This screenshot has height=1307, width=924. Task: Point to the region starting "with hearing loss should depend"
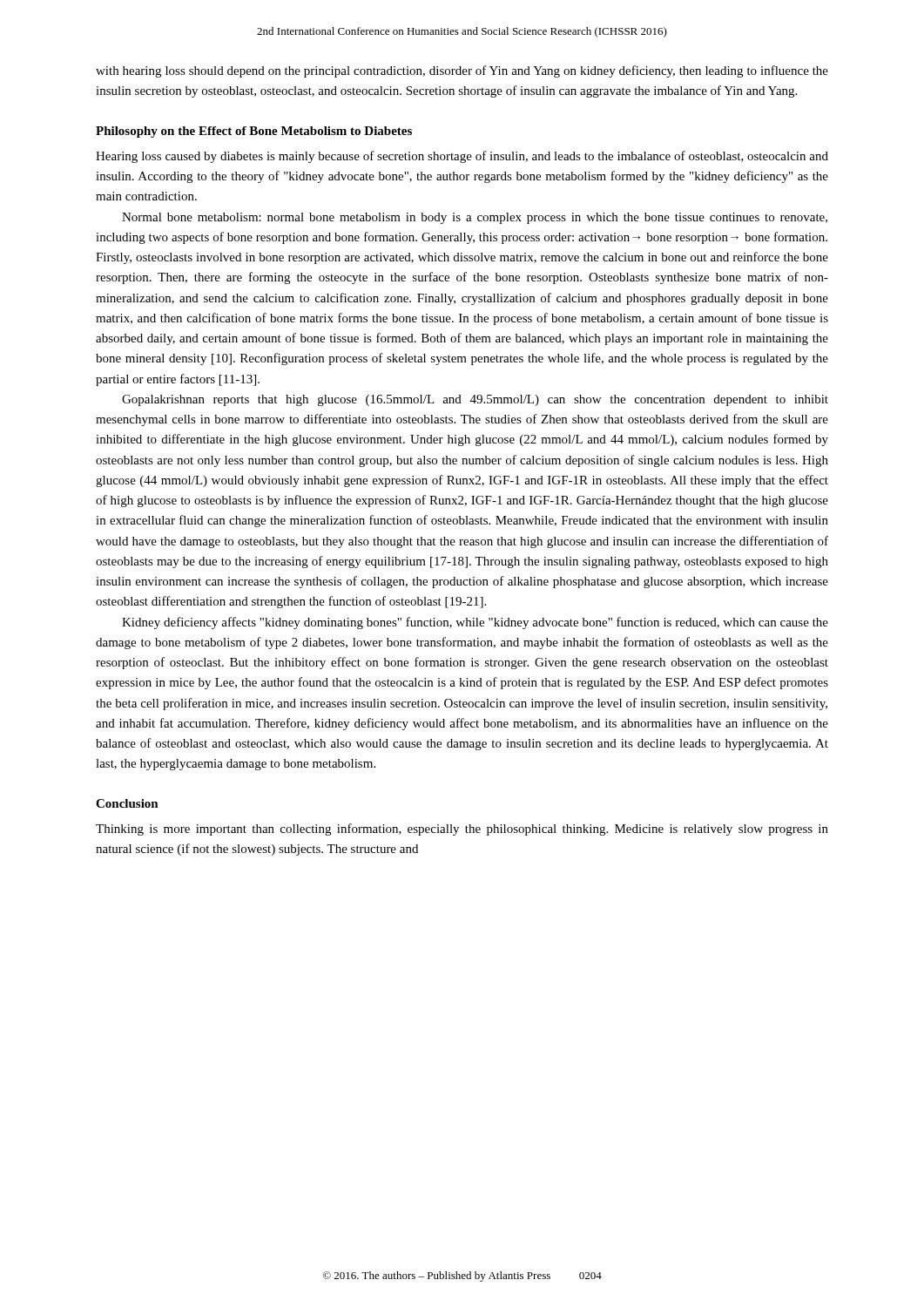coord(462,81)
